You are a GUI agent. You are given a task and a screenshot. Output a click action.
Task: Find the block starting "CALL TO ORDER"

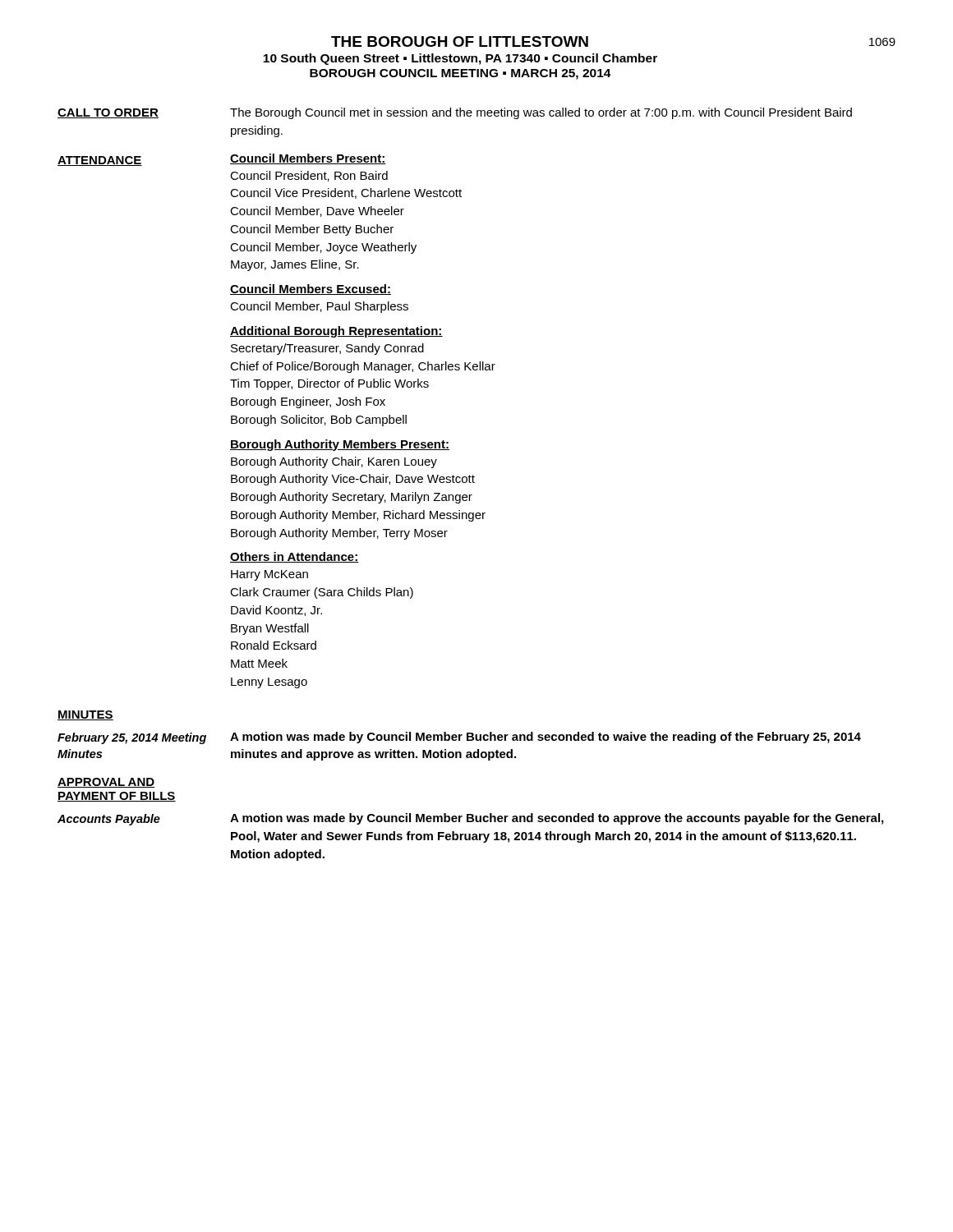[108, 112]
